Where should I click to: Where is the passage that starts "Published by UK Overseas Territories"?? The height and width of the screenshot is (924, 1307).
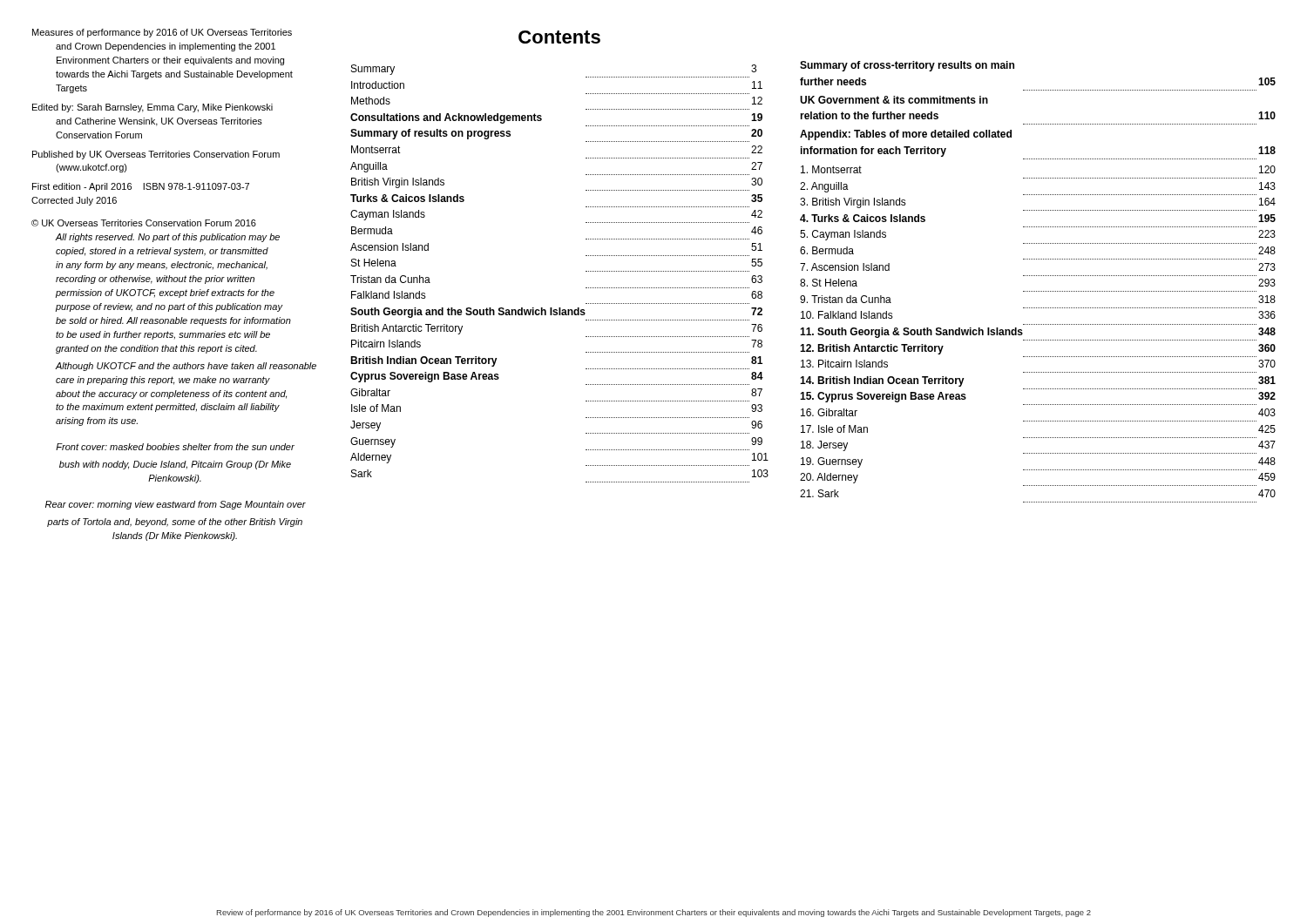175,162
